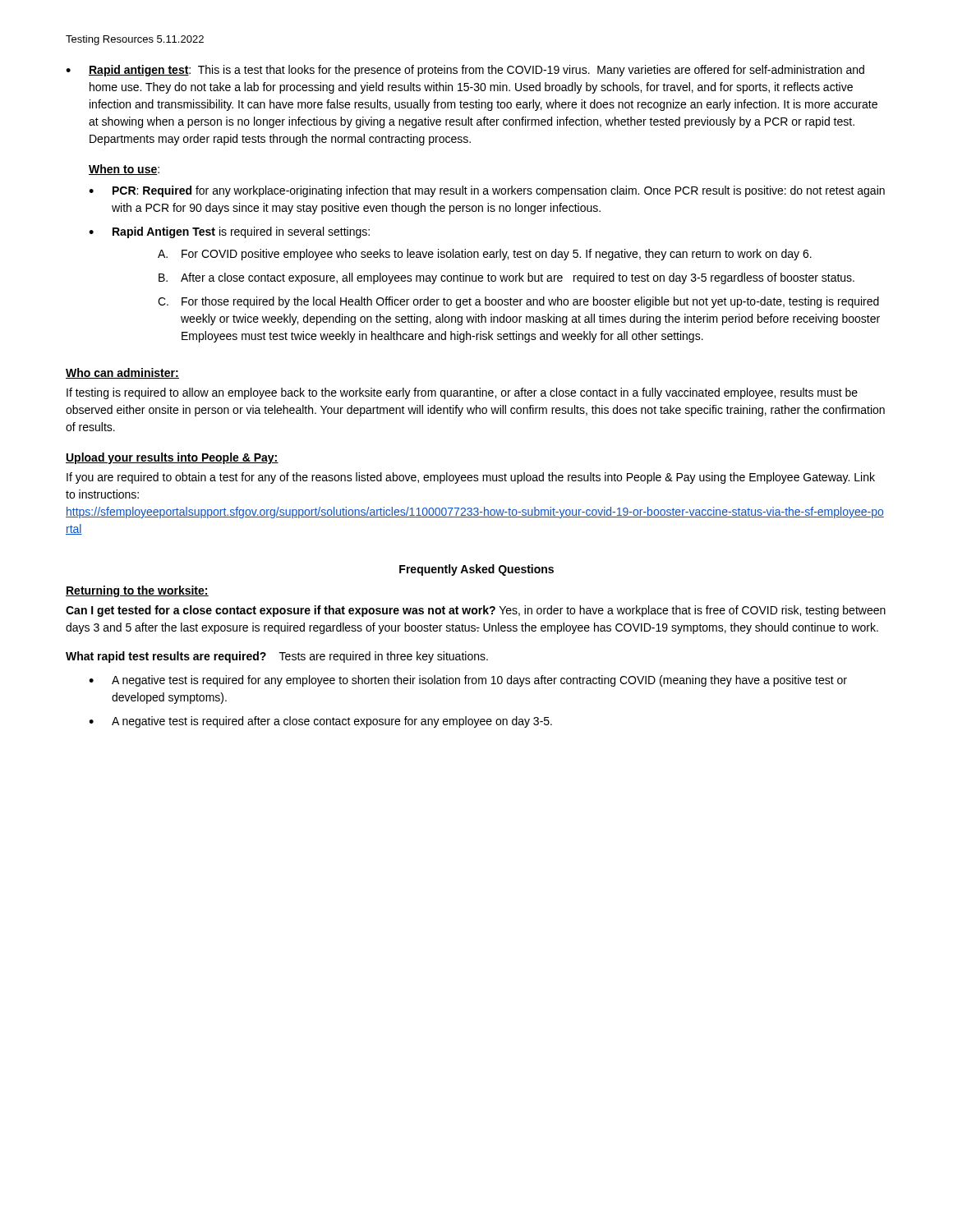953x1232 pixels.
Task: Find the element starting "• PCR: Required for"
Action: point(488,200)
